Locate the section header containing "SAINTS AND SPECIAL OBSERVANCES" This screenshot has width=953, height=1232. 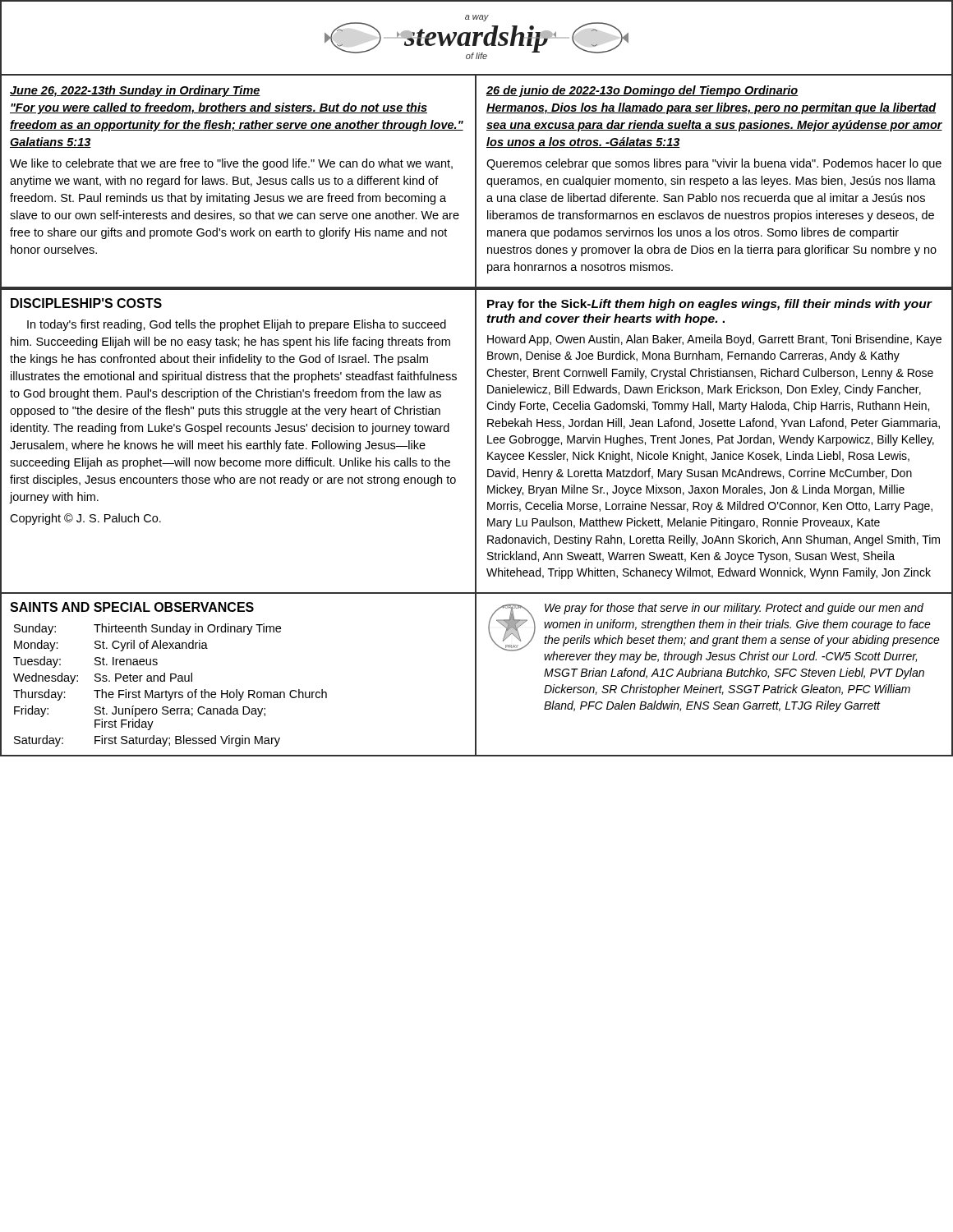point(237,607)
